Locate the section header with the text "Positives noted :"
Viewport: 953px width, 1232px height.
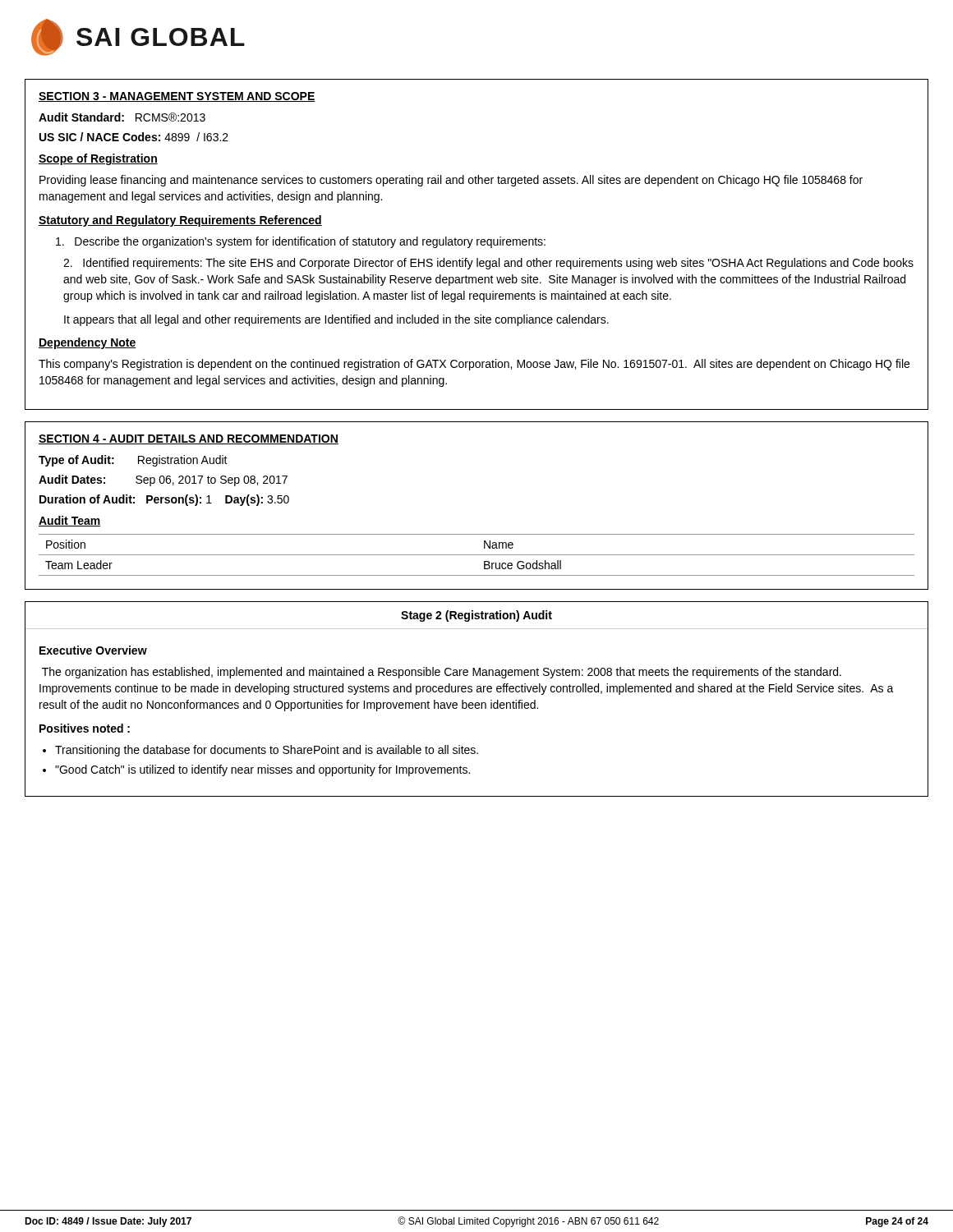pyautogui.click(x=85, y=728)
